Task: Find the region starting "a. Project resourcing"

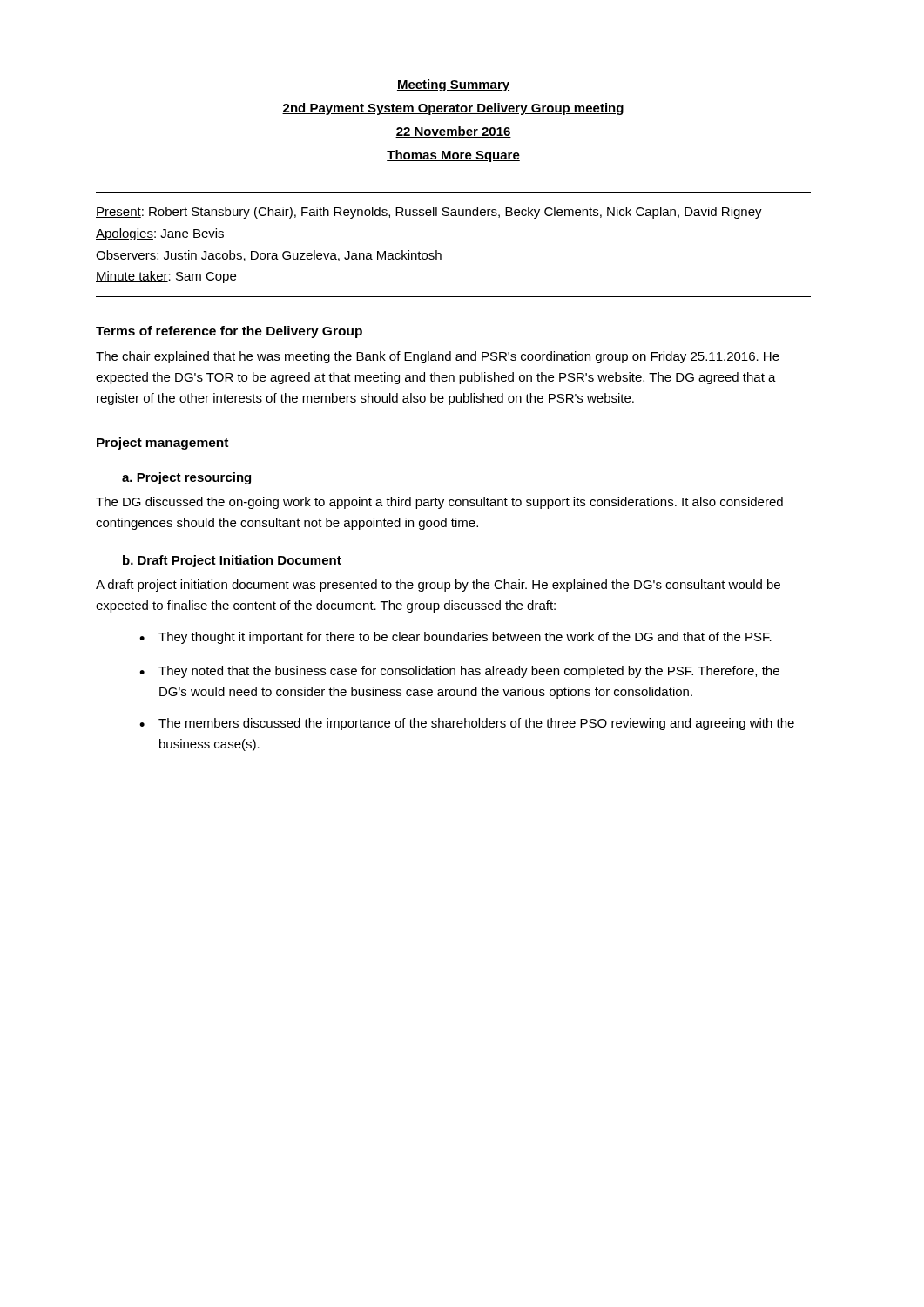Action: click(187, 477)
